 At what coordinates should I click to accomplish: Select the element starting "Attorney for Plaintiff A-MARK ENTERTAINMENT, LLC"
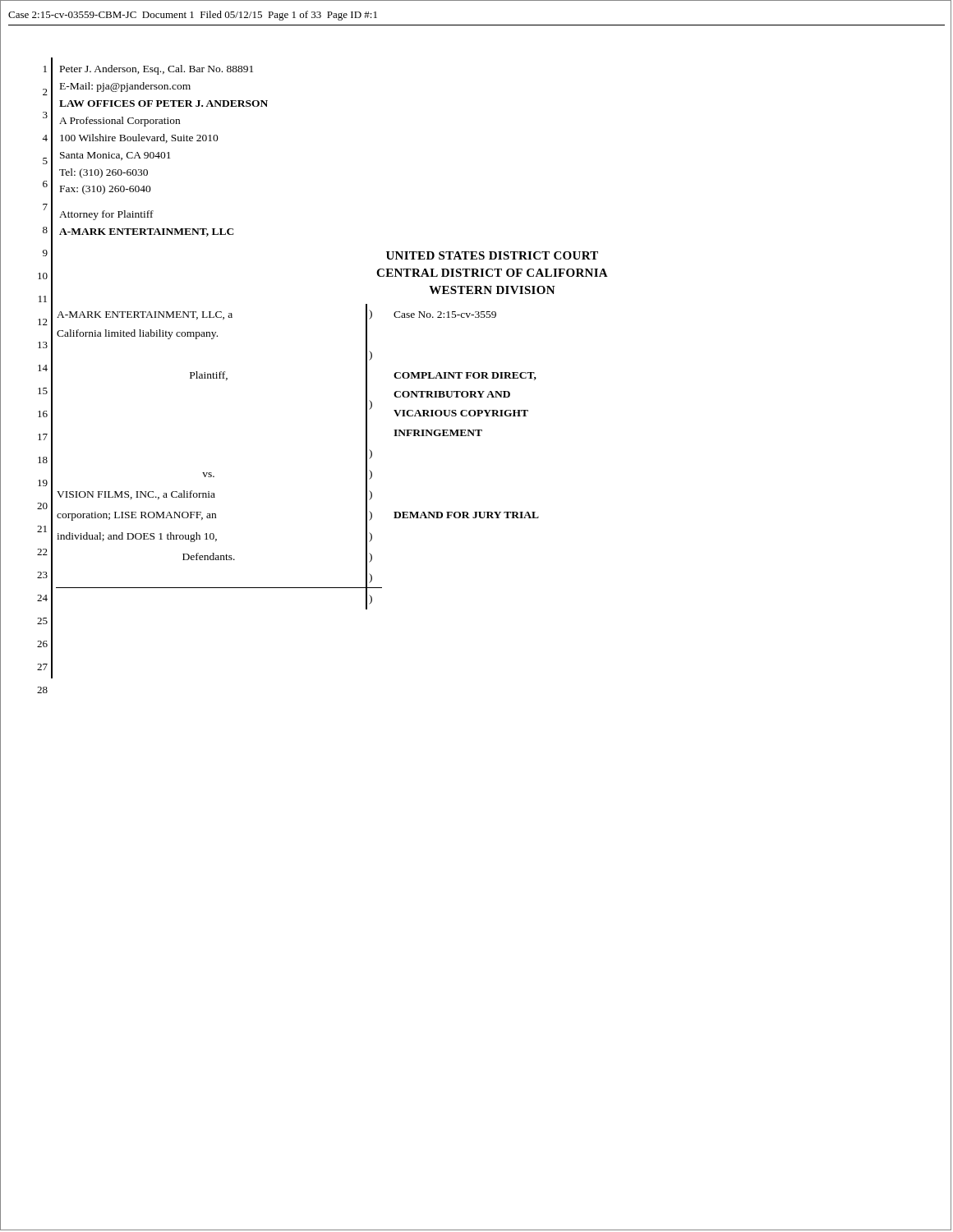(147, 223)
